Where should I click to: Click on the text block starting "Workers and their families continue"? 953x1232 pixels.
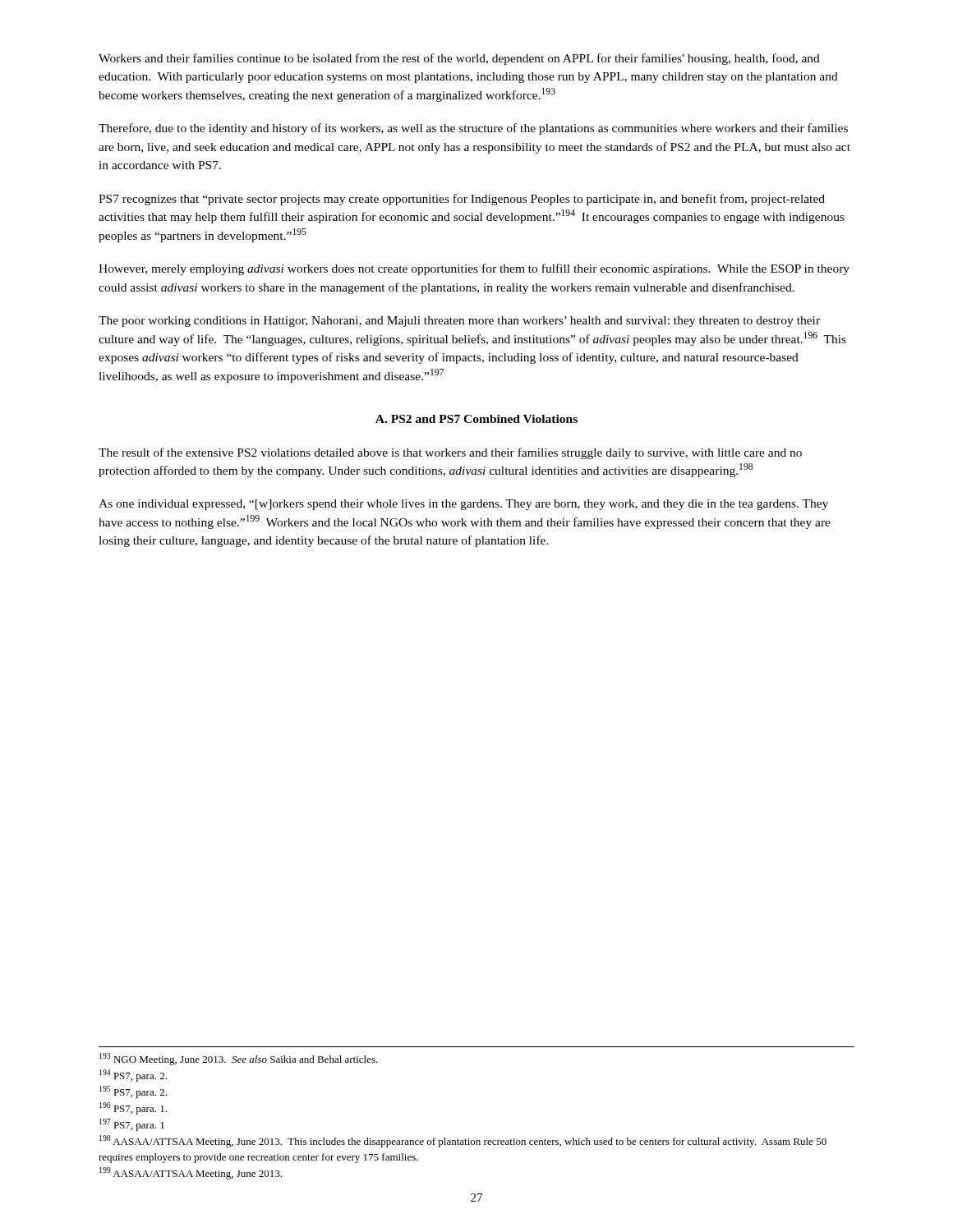coord(468,76)
